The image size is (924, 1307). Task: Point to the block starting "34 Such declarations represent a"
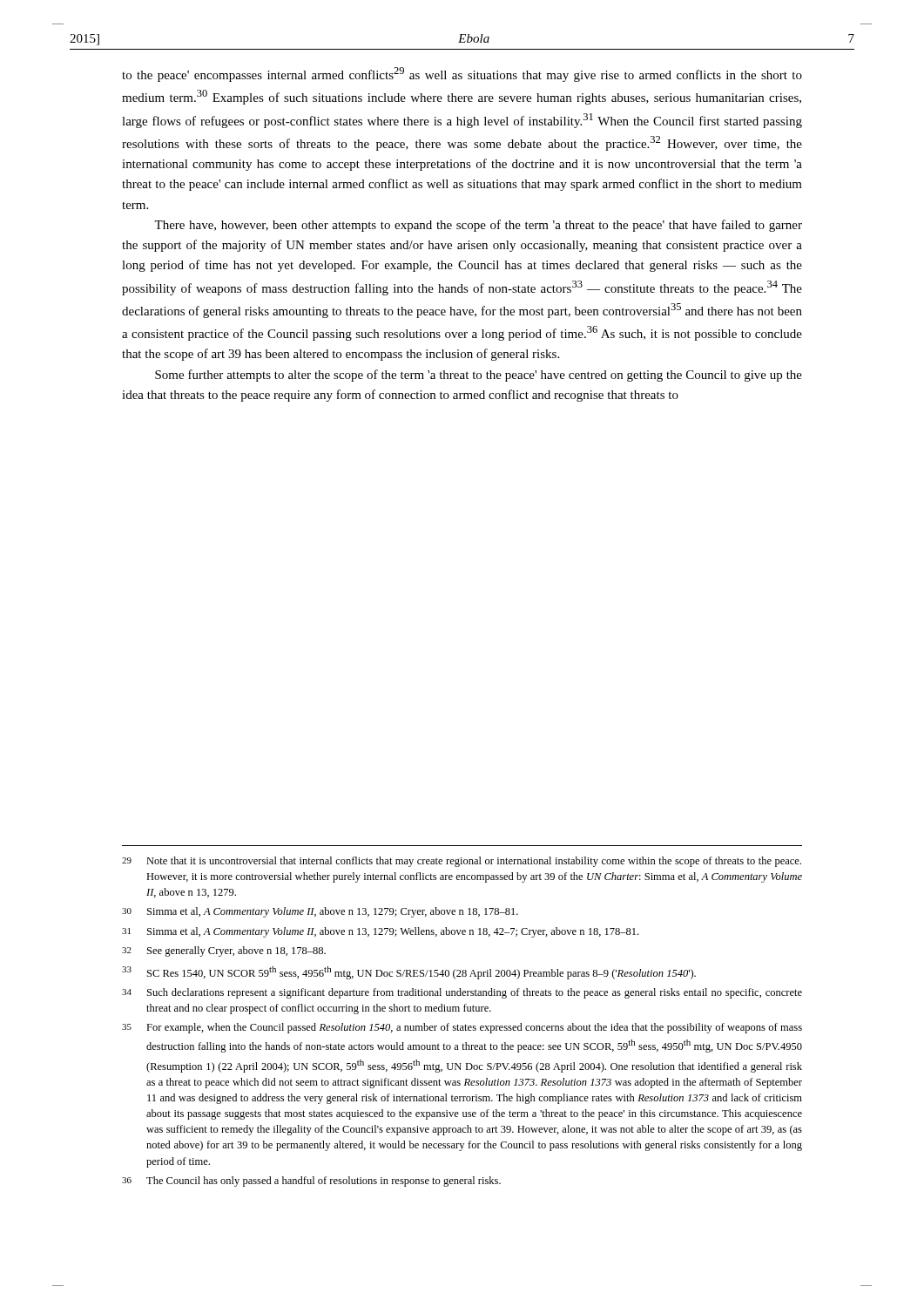(462, 1000)
